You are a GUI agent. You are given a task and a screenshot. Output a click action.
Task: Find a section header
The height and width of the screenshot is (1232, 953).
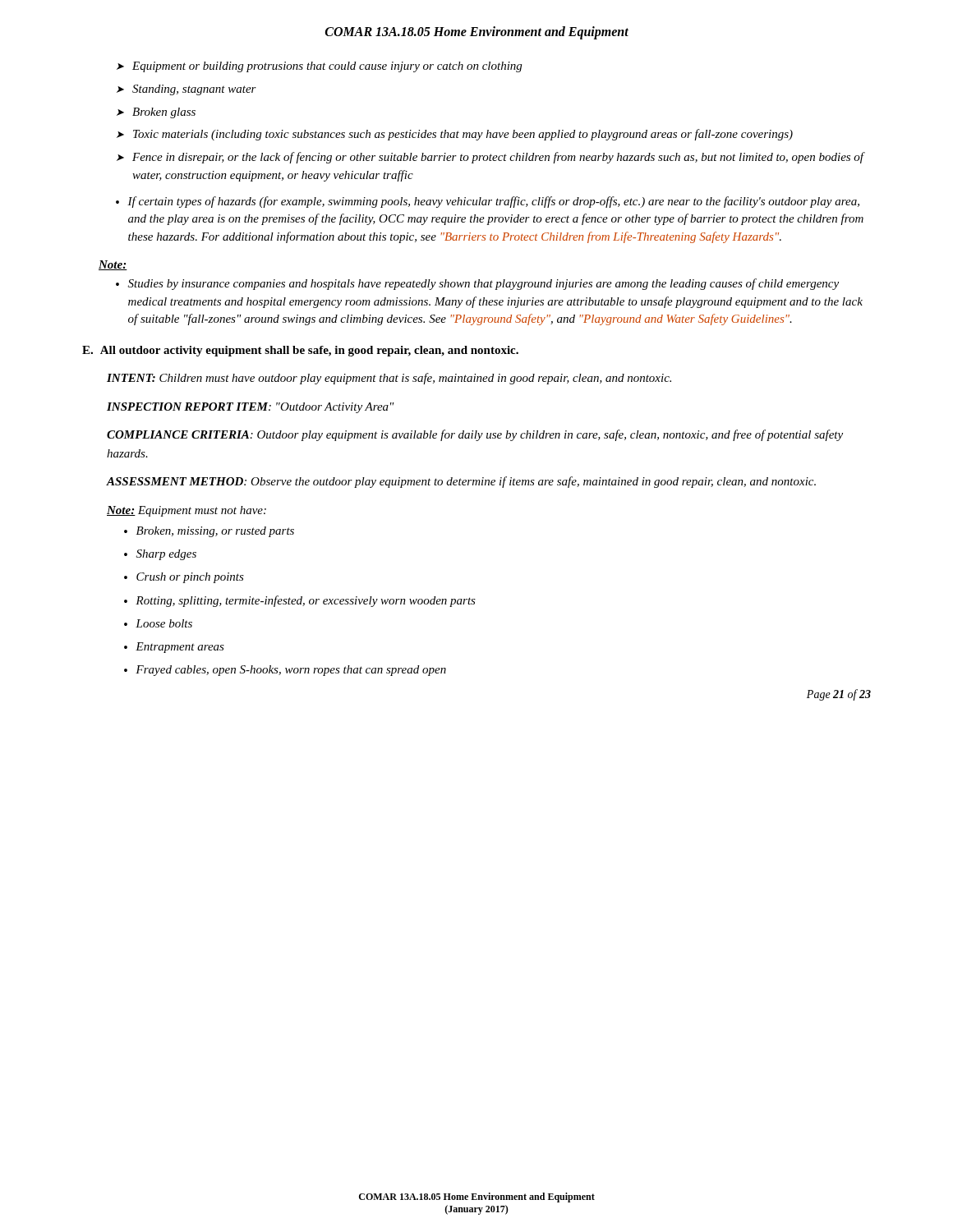click(300, 350)
